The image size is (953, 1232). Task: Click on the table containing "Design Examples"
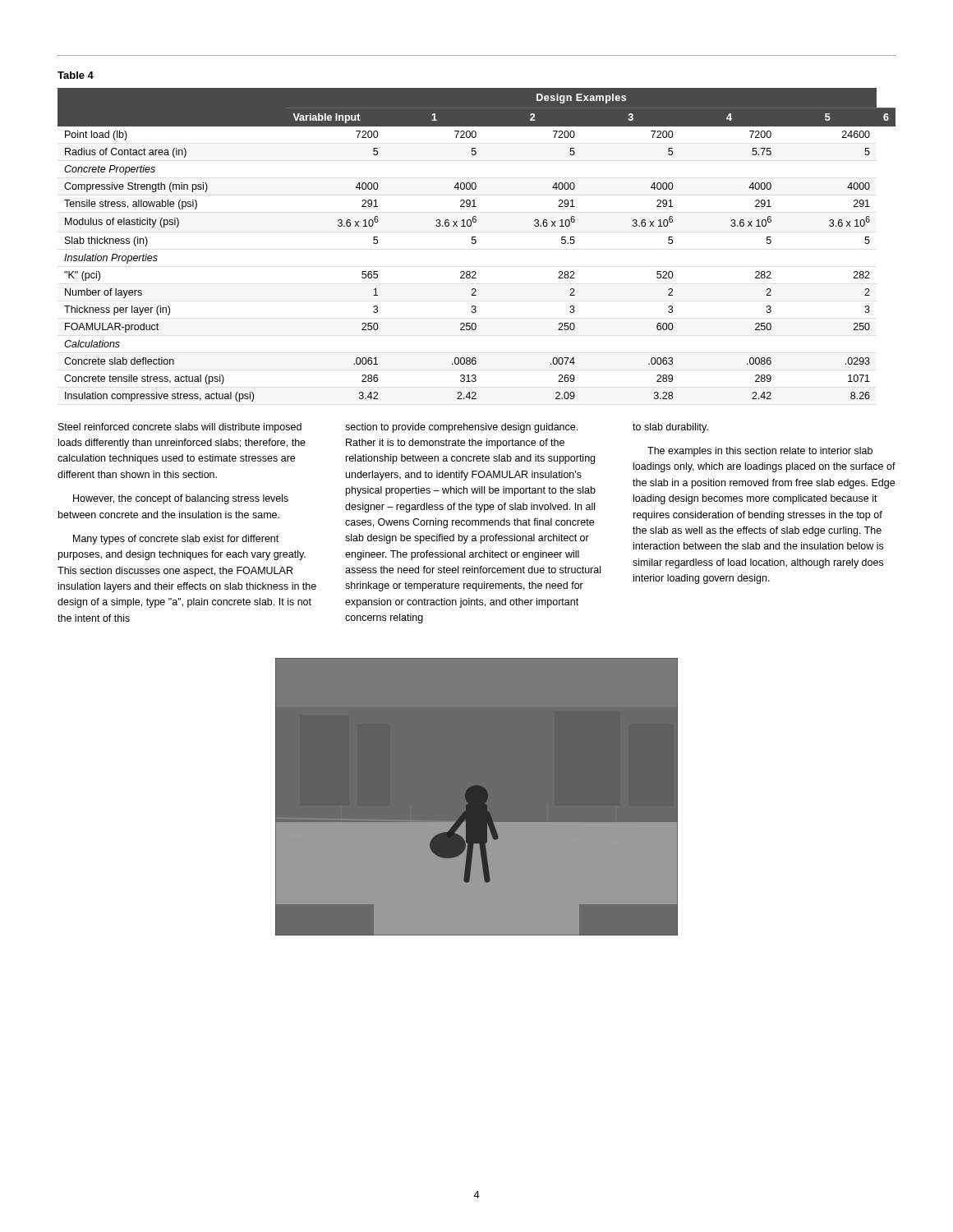coord(476,246)
